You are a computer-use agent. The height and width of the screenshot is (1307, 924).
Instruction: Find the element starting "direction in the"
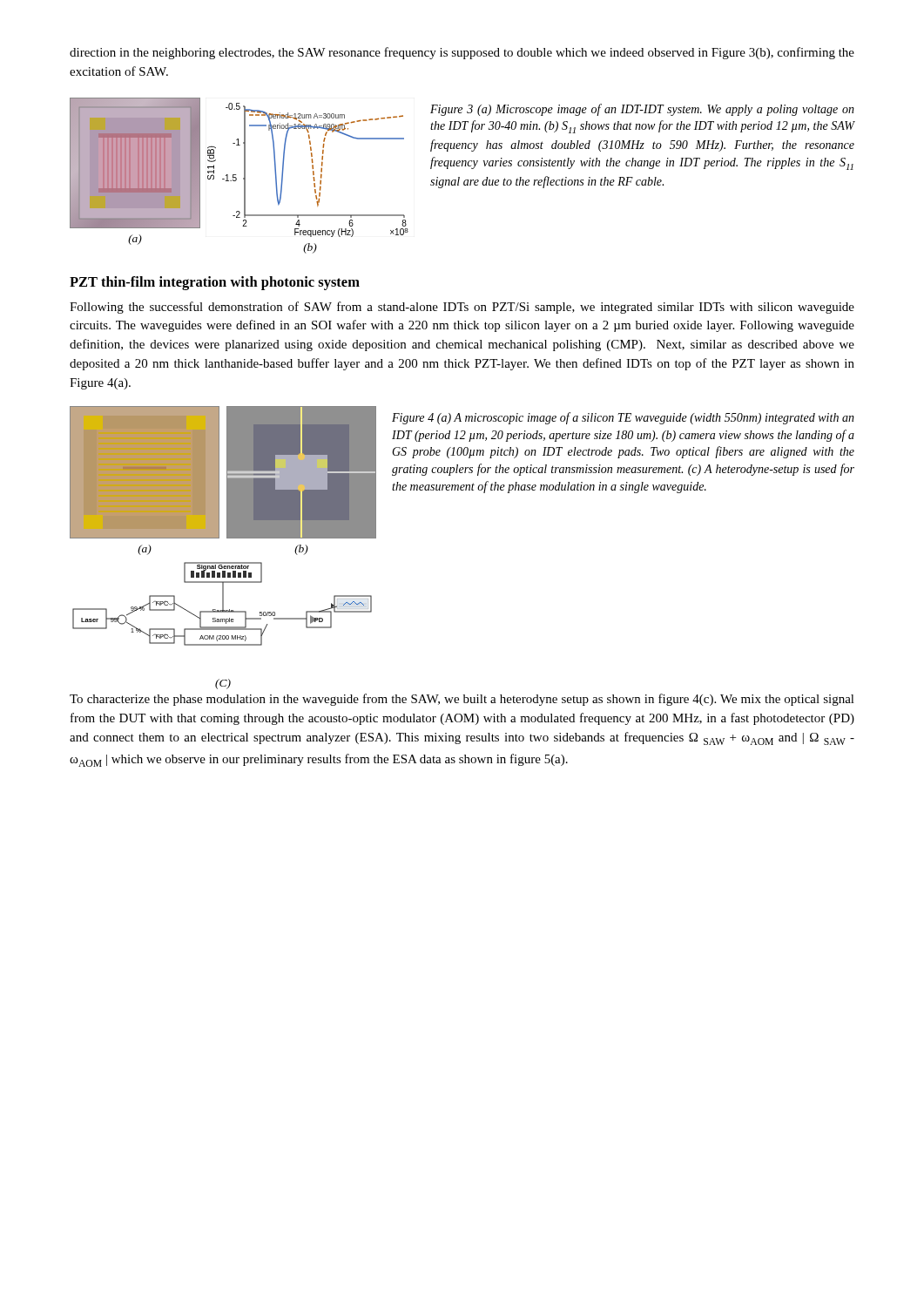pos(462,62)
